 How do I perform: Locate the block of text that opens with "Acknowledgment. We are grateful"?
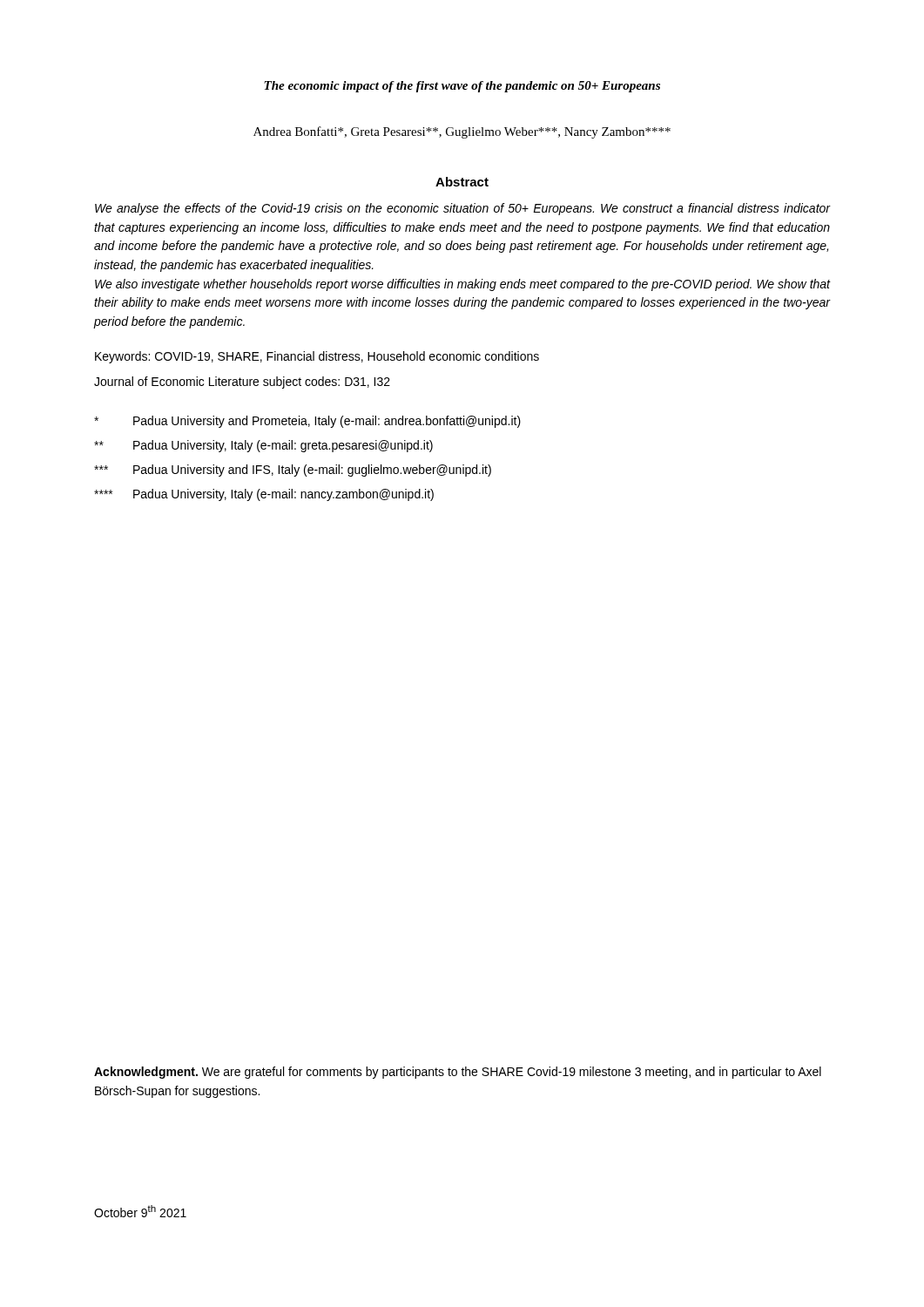click(x=458, y=1081)
